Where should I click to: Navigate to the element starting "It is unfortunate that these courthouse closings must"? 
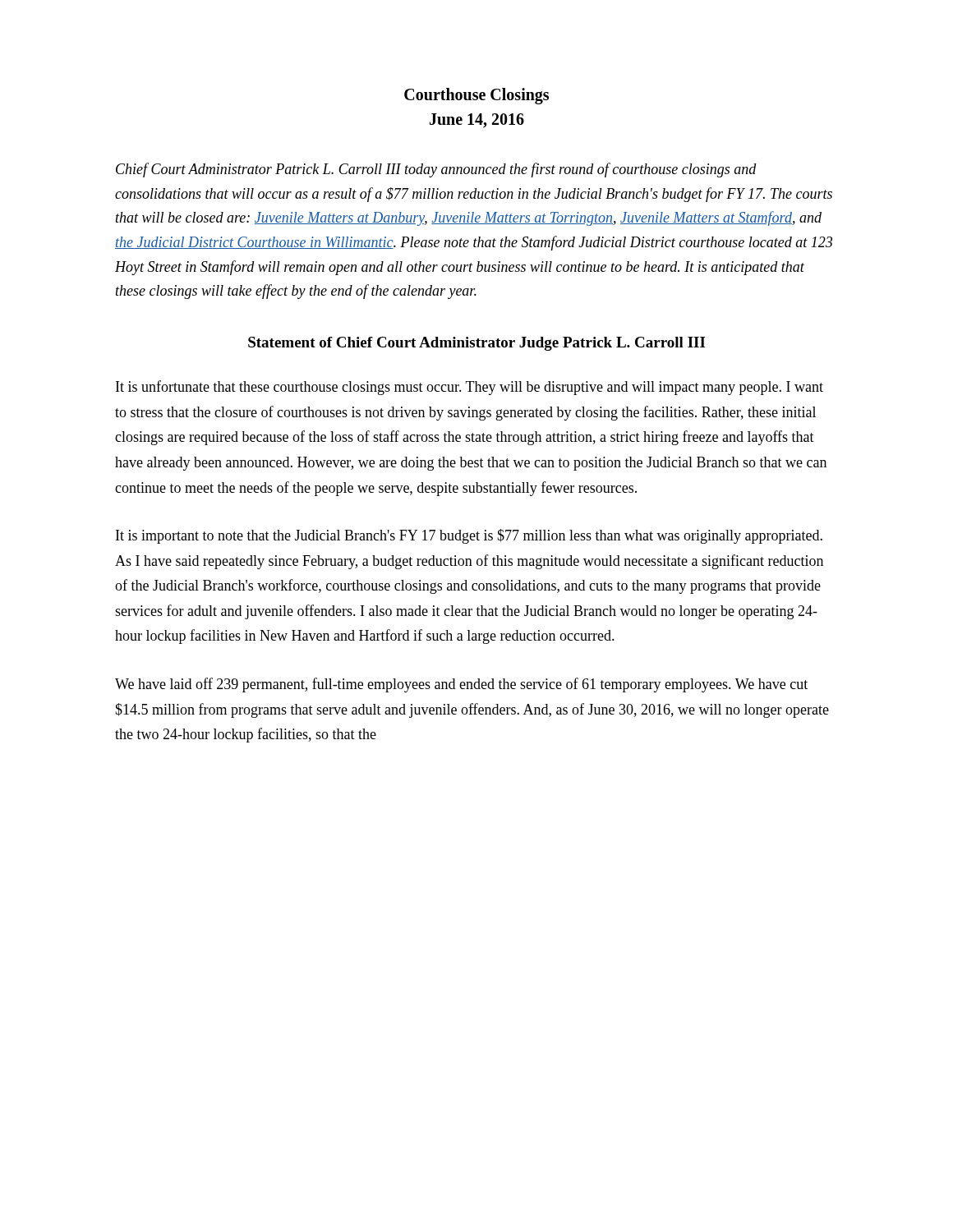[x=471, y=437]
